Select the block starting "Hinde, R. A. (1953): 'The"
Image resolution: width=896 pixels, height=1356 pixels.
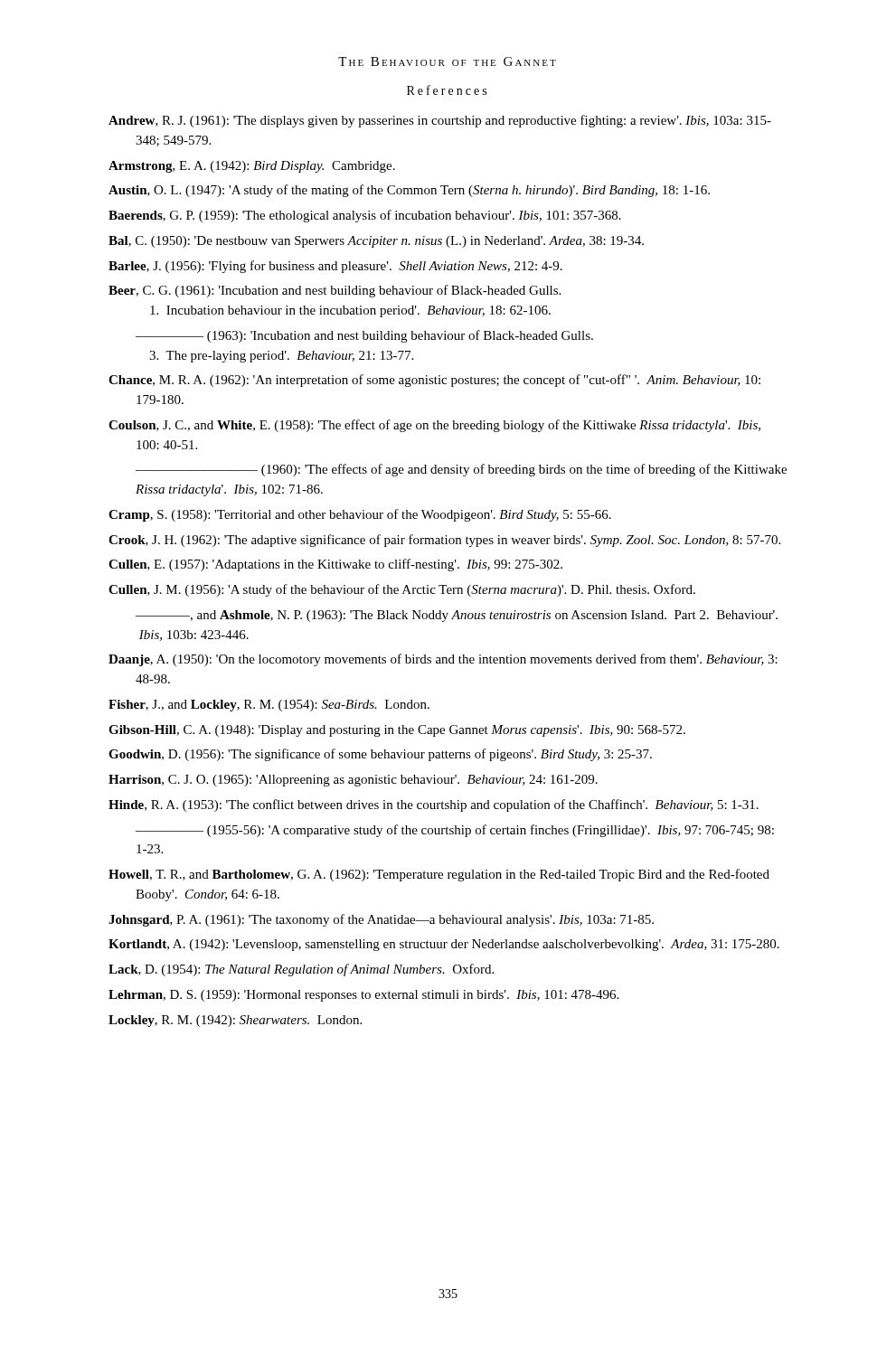(x=434, y=804)
